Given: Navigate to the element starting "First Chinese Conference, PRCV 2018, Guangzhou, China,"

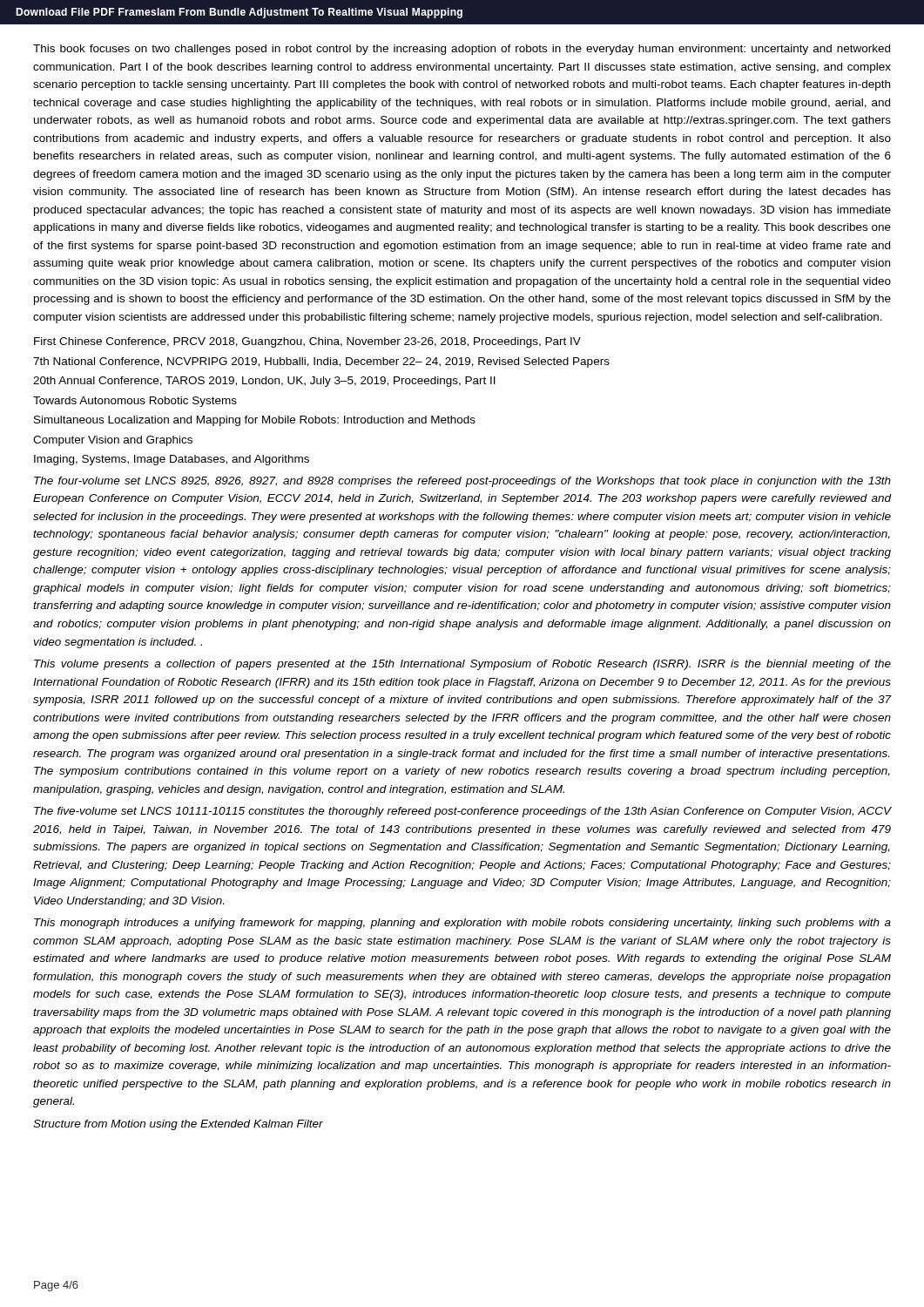Looking at the screenshot, I should (307, 341).
